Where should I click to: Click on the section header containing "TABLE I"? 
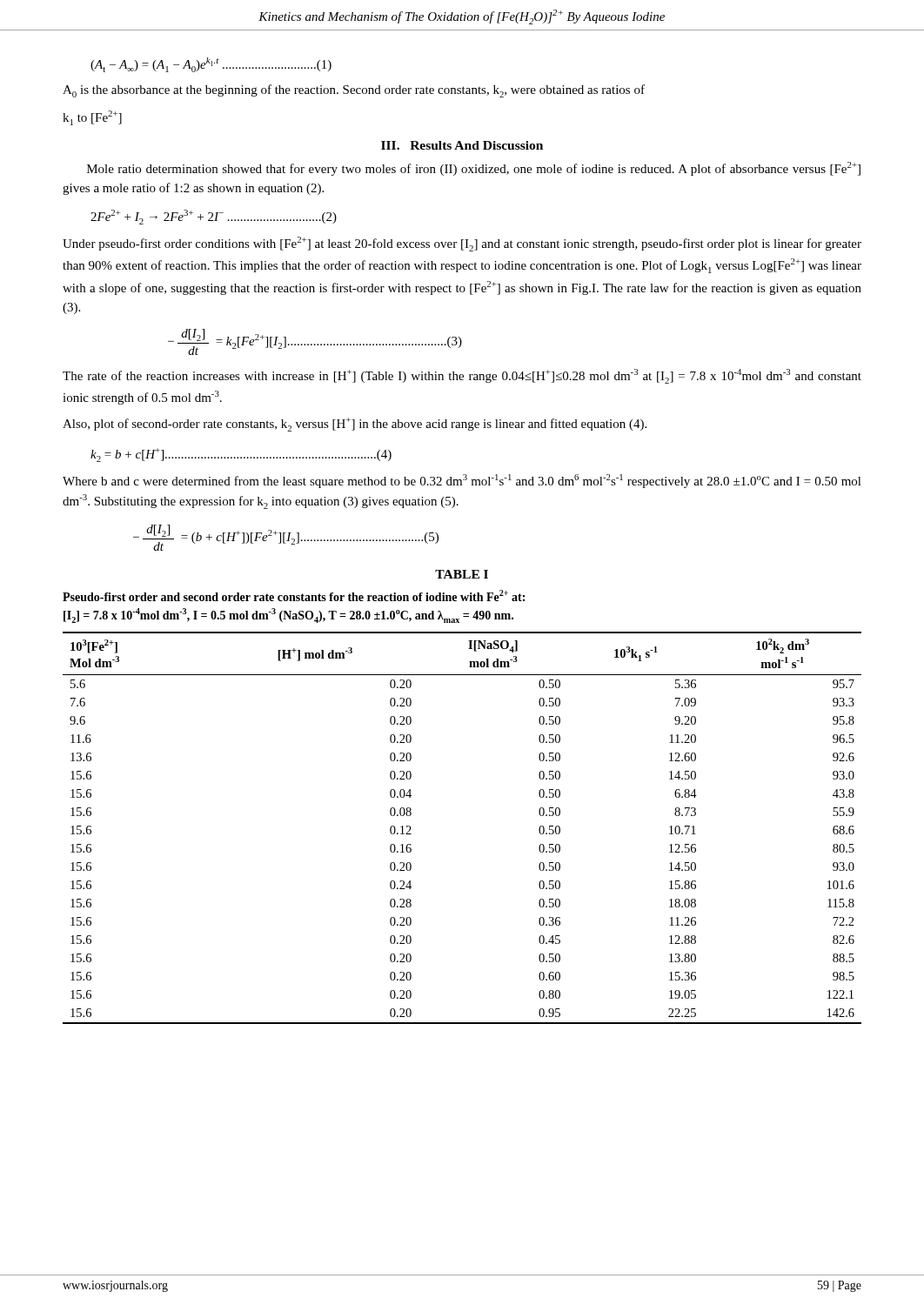click(x=462, y=574)
